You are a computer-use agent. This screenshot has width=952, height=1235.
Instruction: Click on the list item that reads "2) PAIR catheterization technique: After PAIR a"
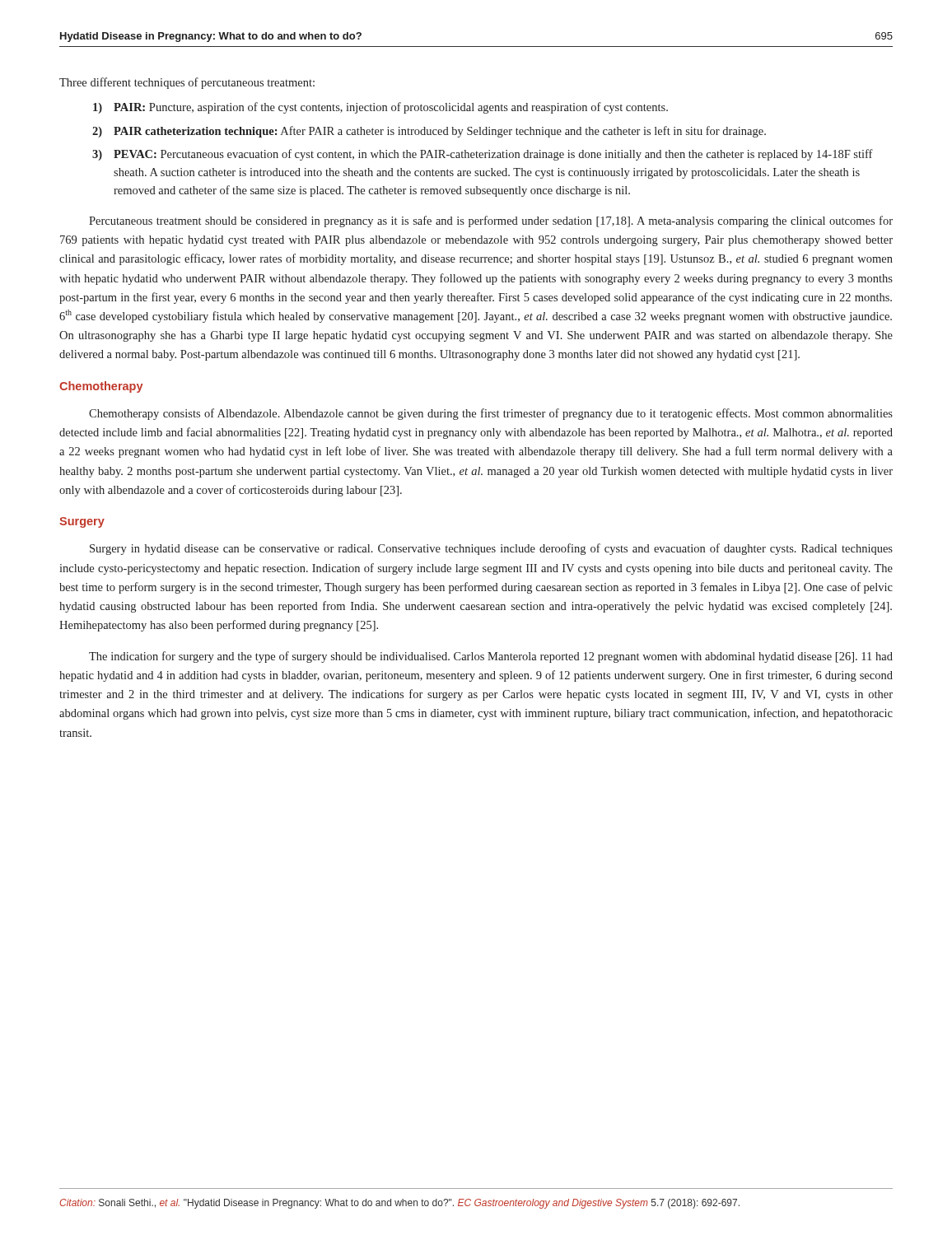click(x=492, y=131)
